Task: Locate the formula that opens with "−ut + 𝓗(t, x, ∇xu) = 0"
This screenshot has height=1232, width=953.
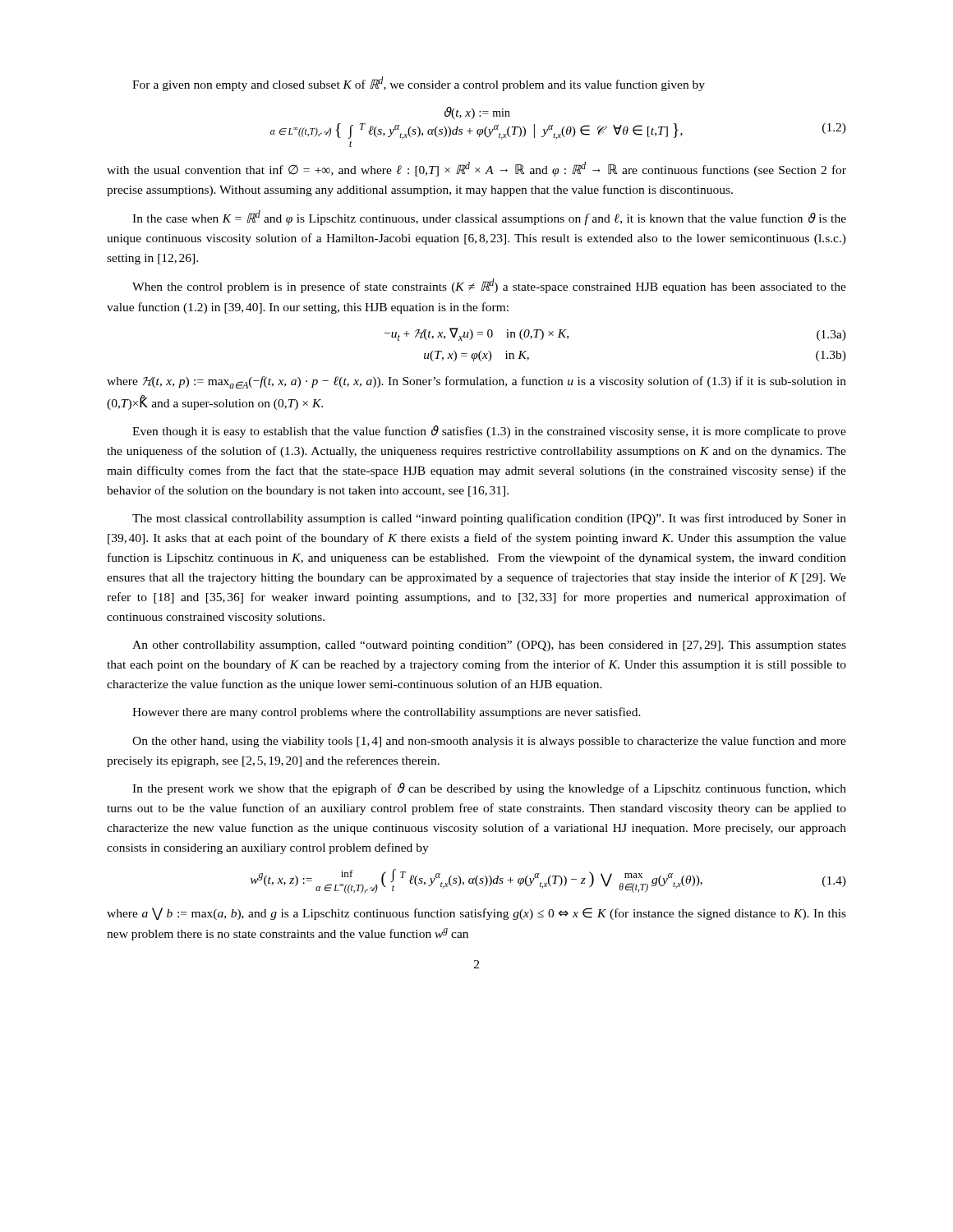Action: (476, 344)
